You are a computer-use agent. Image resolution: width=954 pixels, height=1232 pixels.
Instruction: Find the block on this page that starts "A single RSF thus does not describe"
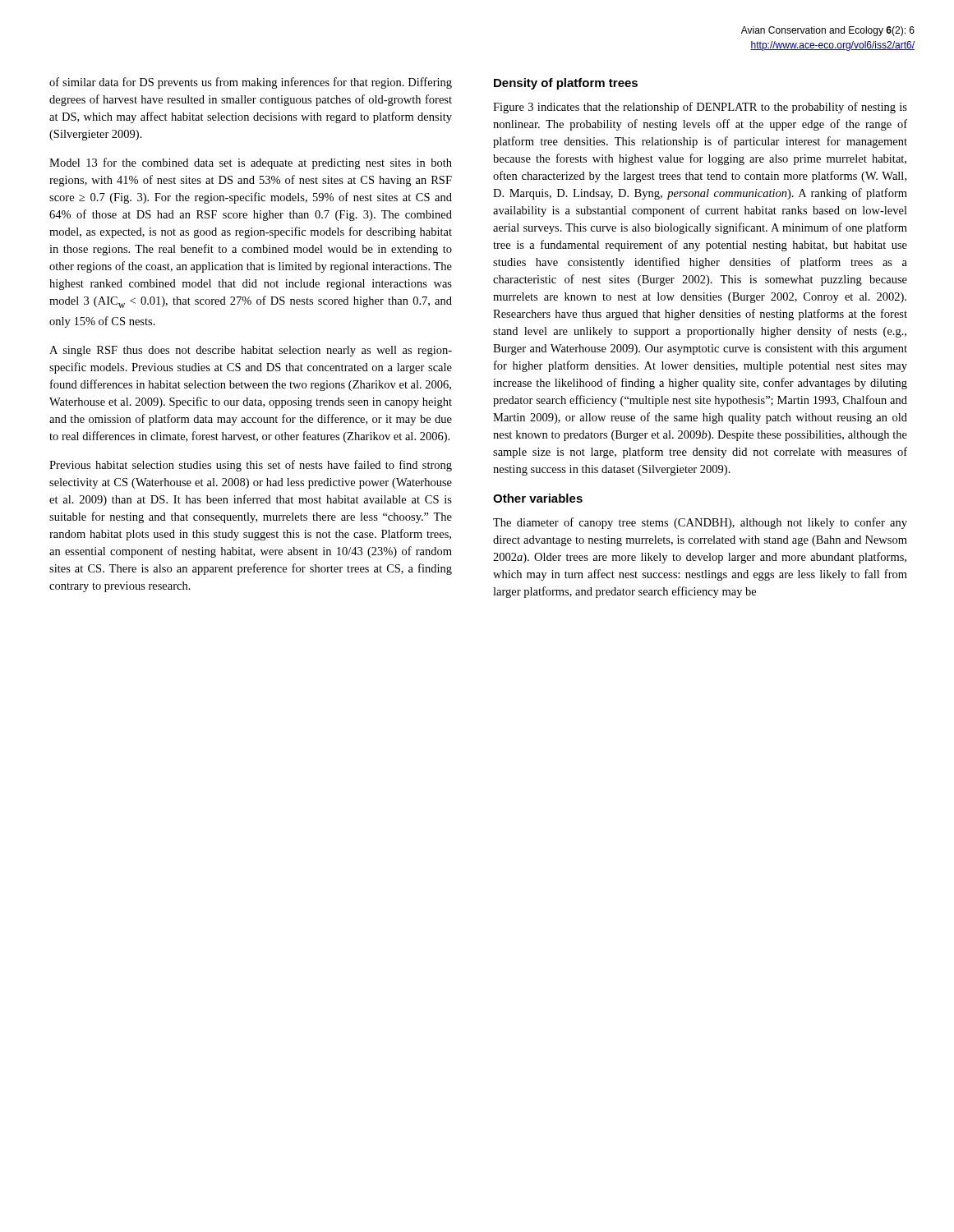point(251,393)
